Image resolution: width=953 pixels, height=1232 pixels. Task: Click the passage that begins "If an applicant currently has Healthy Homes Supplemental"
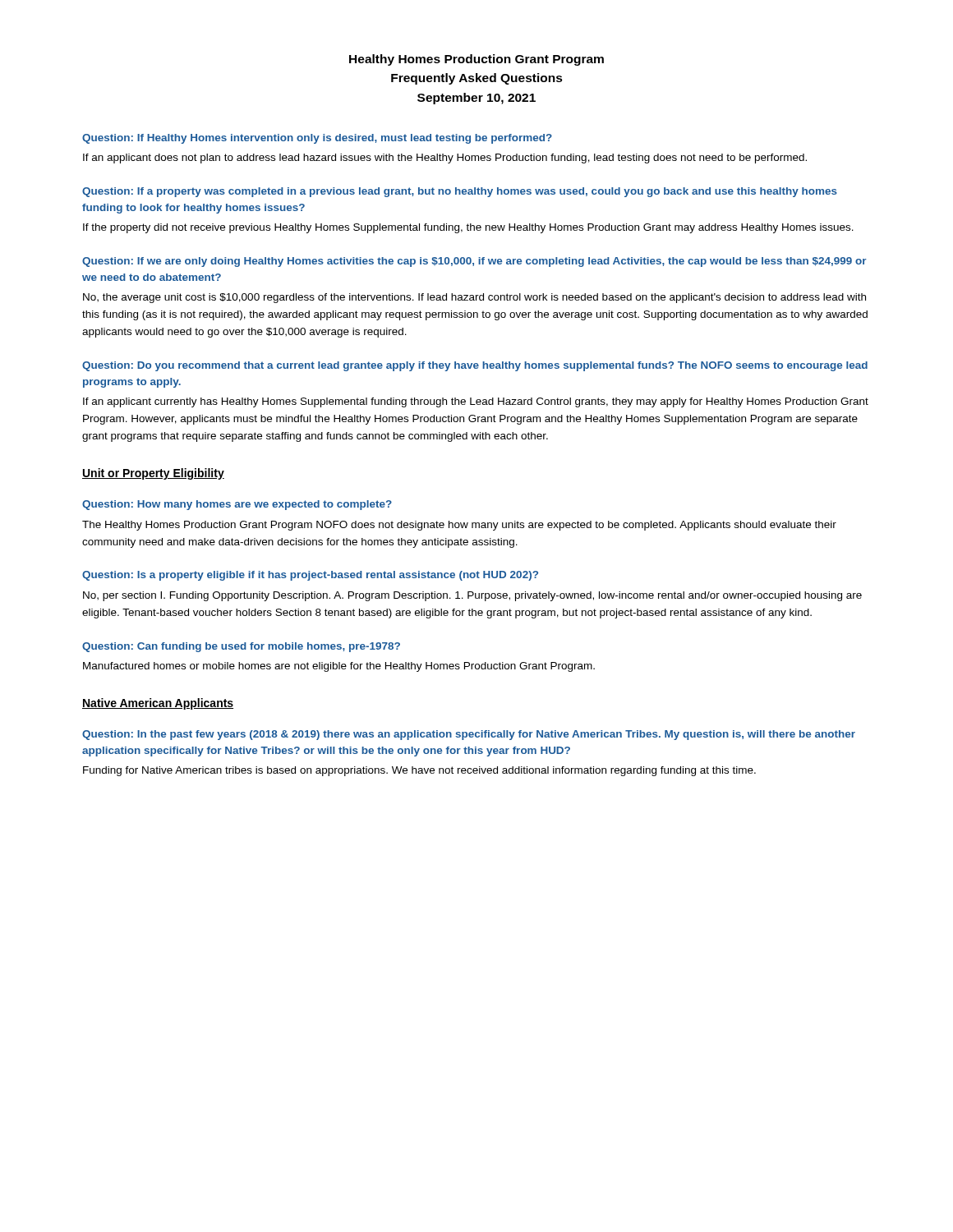(x=475, y=419)
